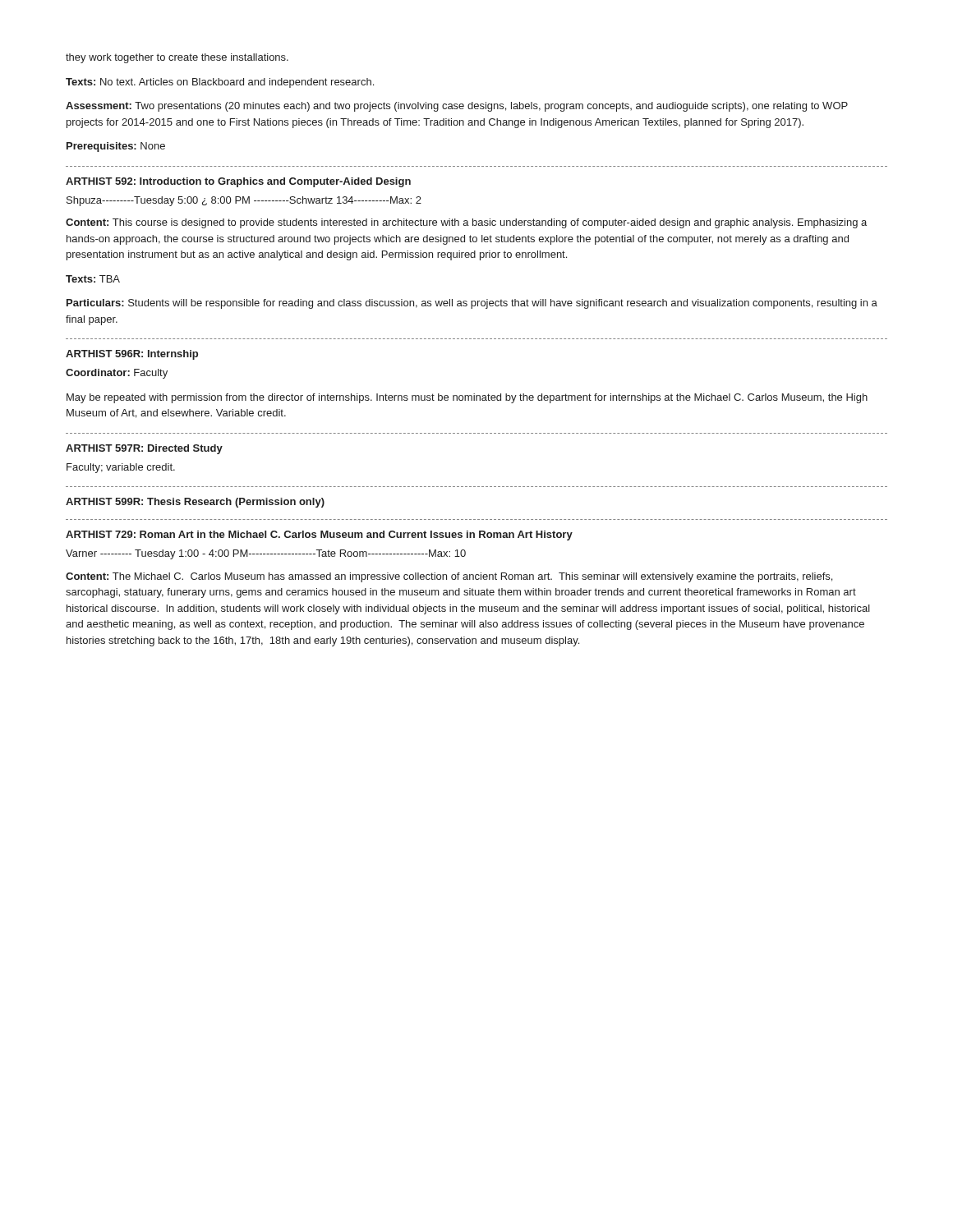Locate the text block that reads "May be repeated with"

click(x=467, y=405)
